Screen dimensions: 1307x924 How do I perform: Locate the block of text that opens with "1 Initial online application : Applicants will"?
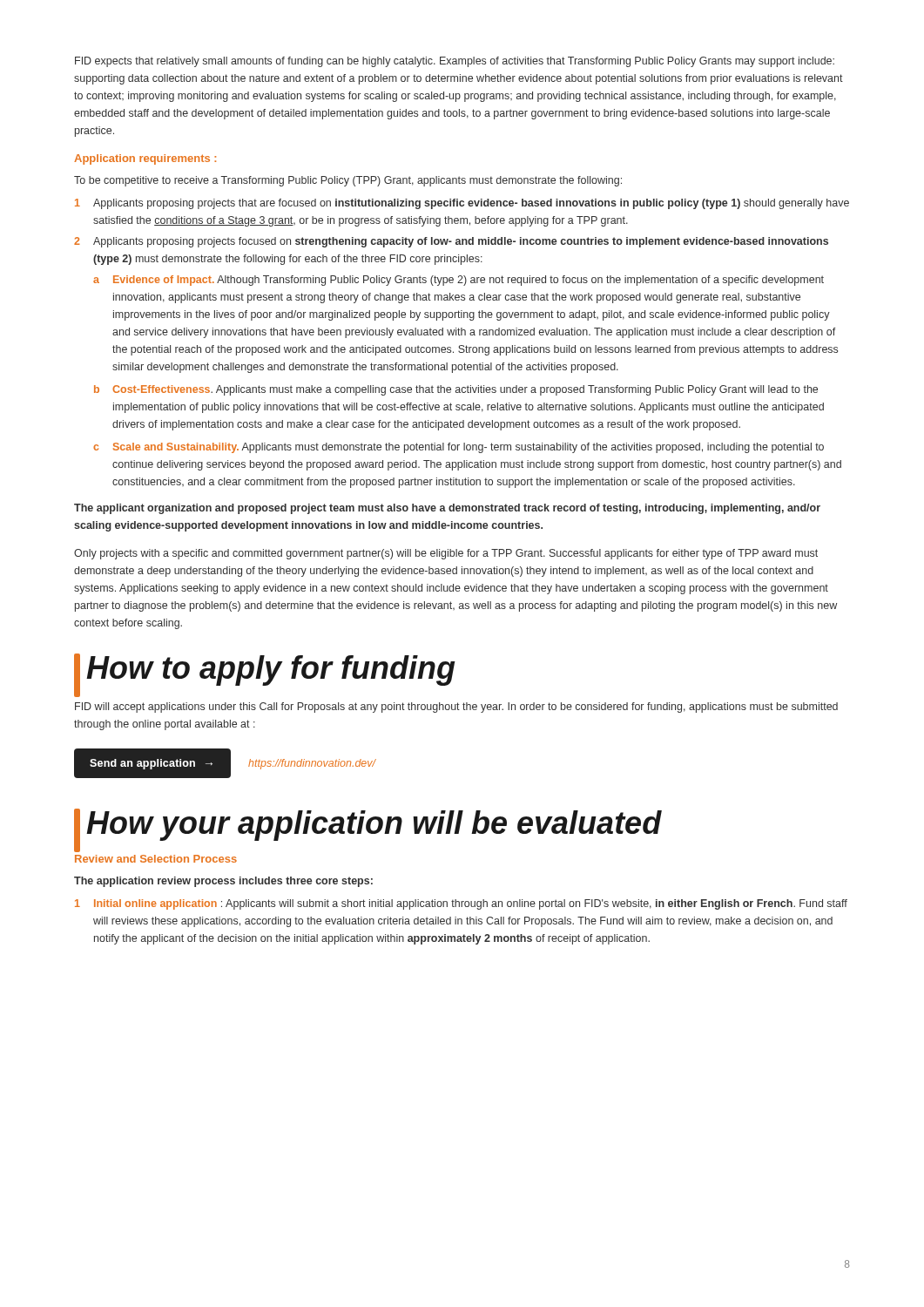coord(462,921)
